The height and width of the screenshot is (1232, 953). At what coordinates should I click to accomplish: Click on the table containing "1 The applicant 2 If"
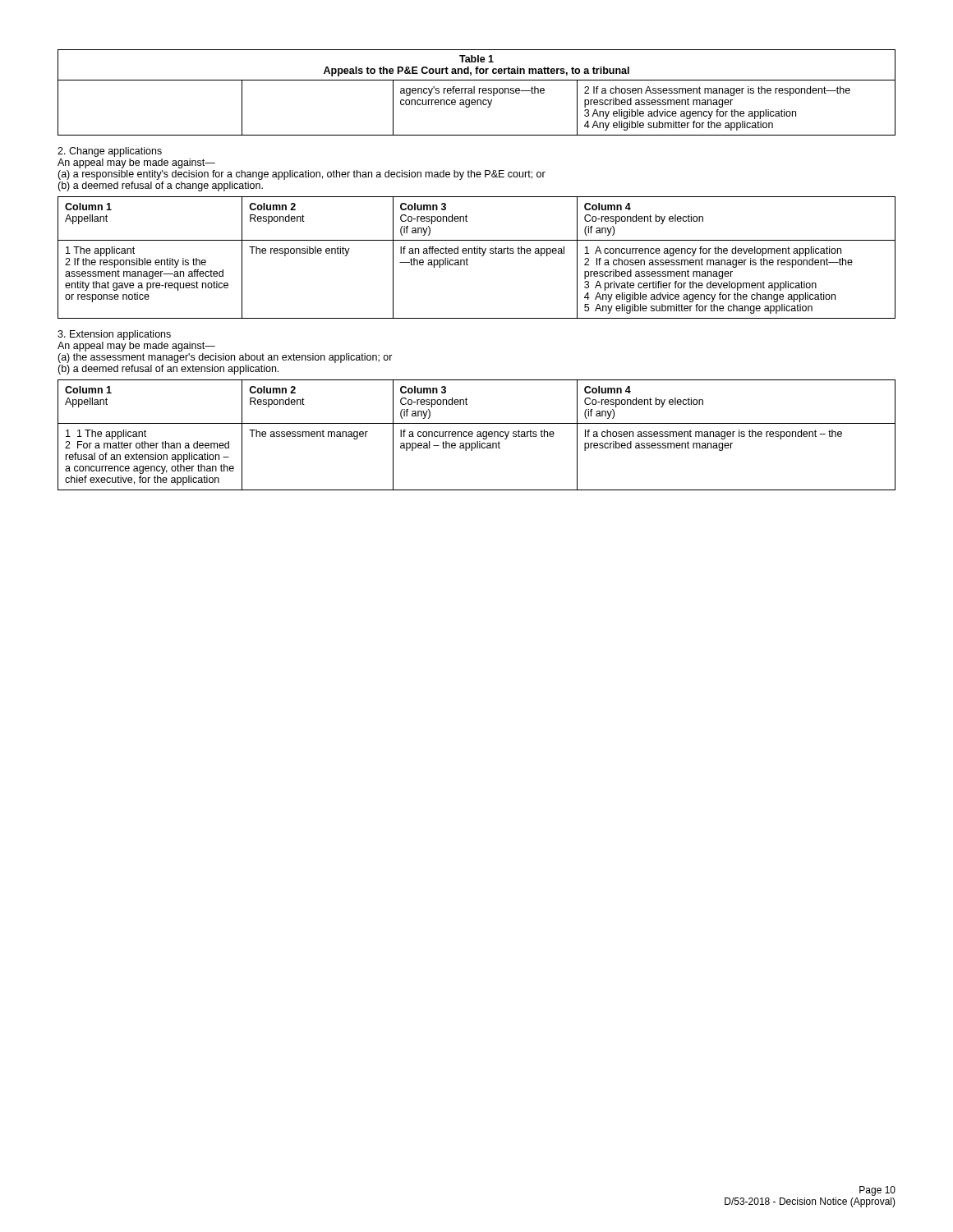tap(476, 257)
